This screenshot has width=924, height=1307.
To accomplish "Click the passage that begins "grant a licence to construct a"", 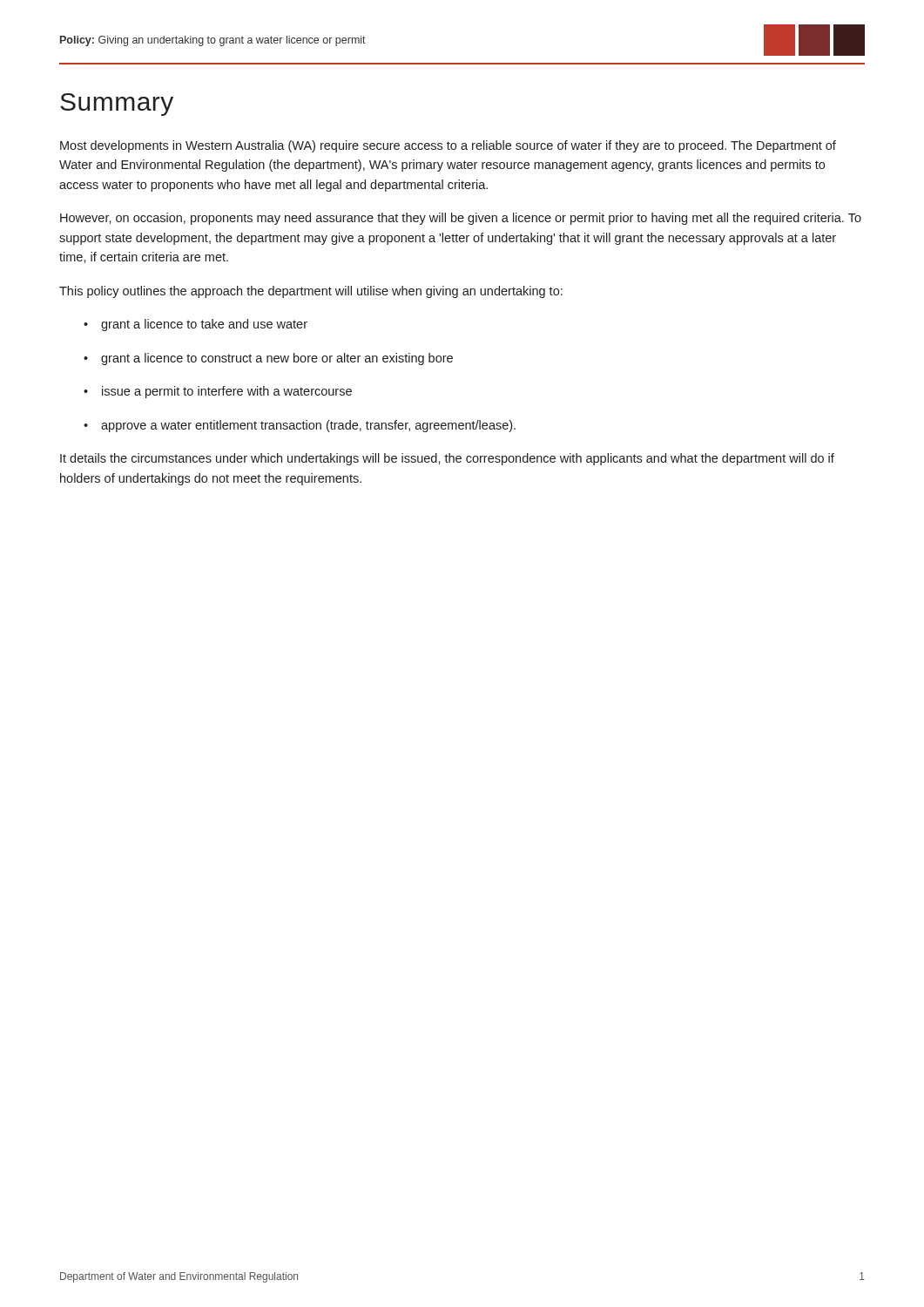I will tap(462, 358).
